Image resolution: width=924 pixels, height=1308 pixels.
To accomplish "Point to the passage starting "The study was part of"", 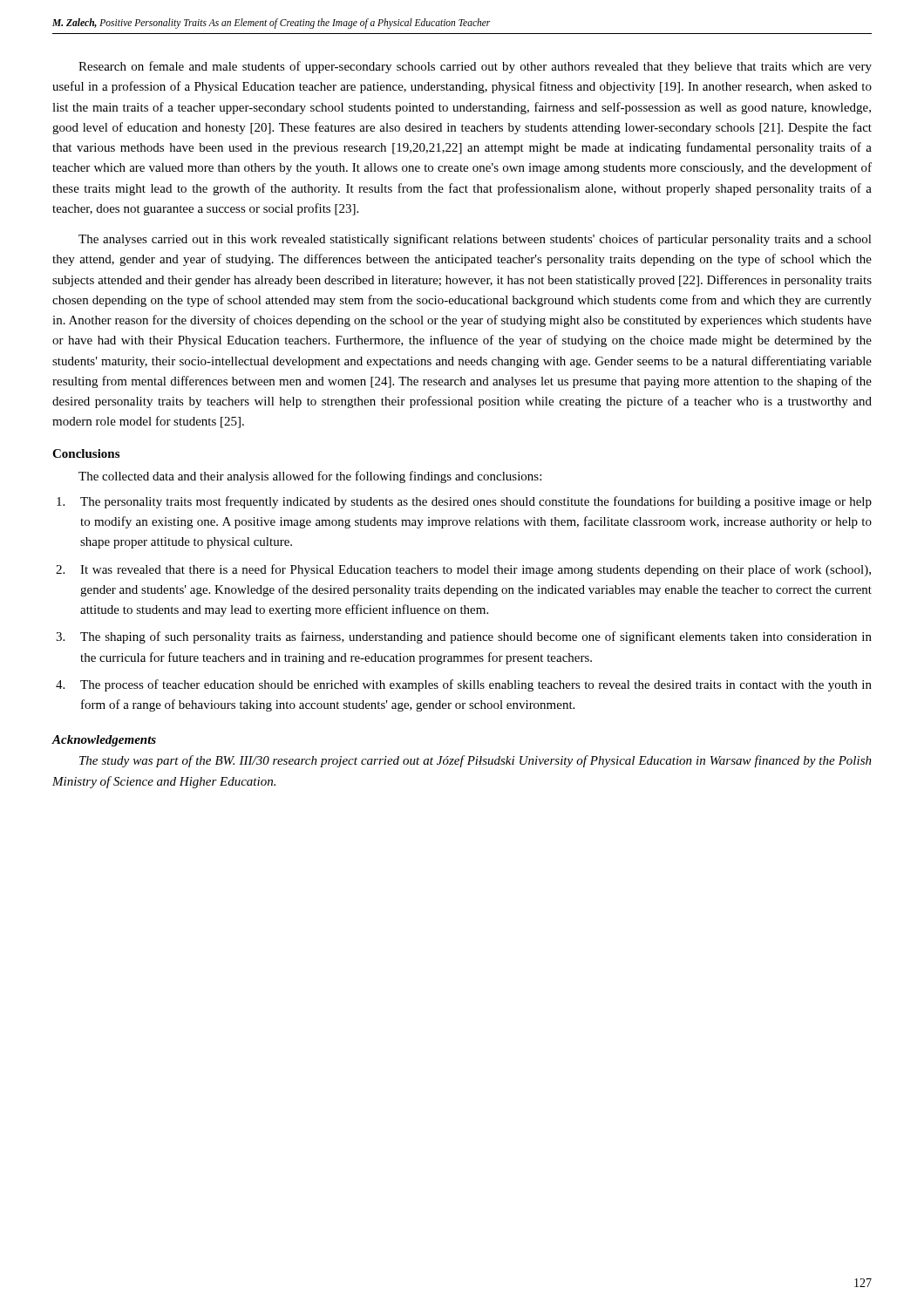I will 462,771.
